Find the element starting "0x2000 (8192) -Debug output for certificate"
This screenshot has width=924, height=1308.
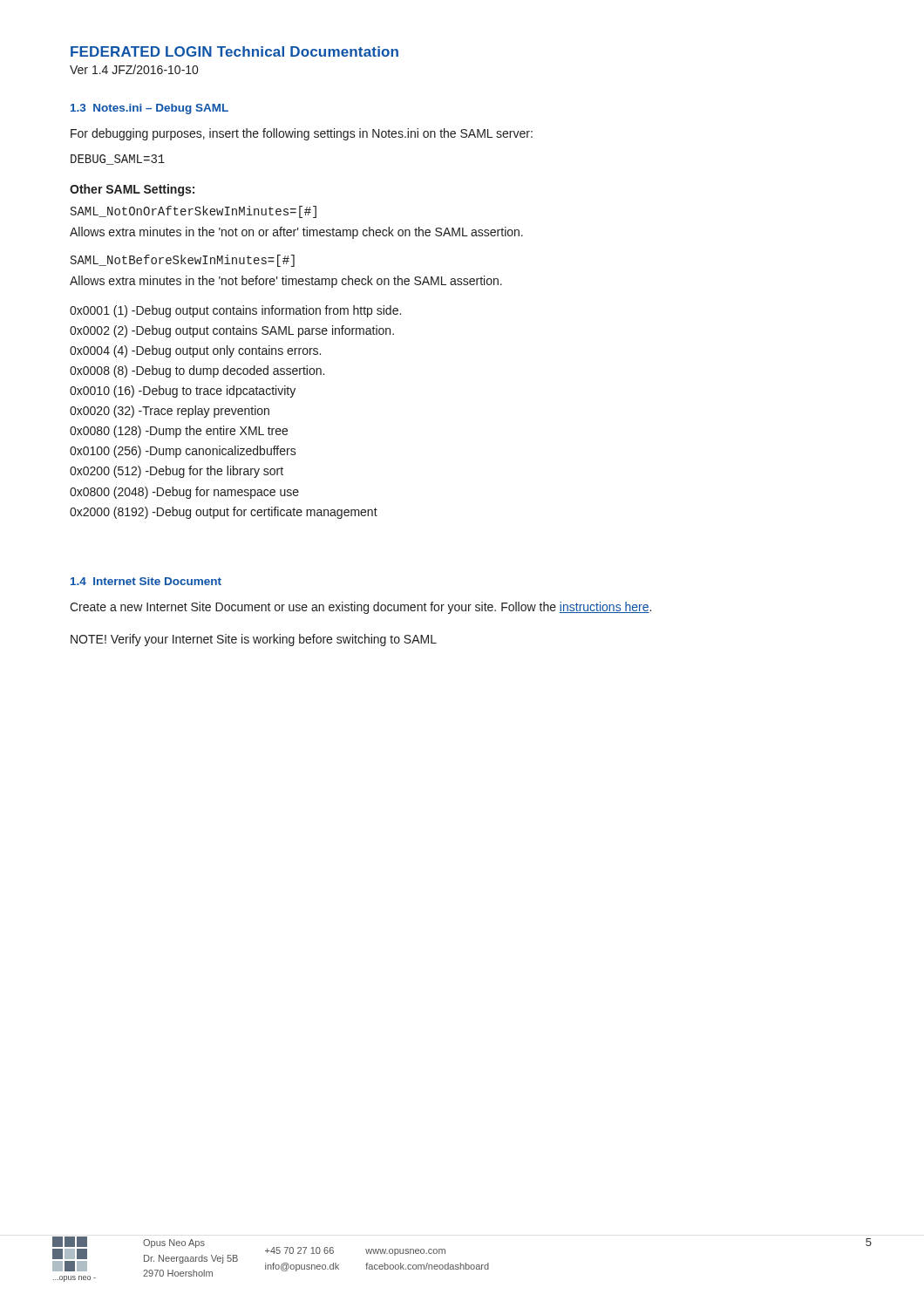224,513
